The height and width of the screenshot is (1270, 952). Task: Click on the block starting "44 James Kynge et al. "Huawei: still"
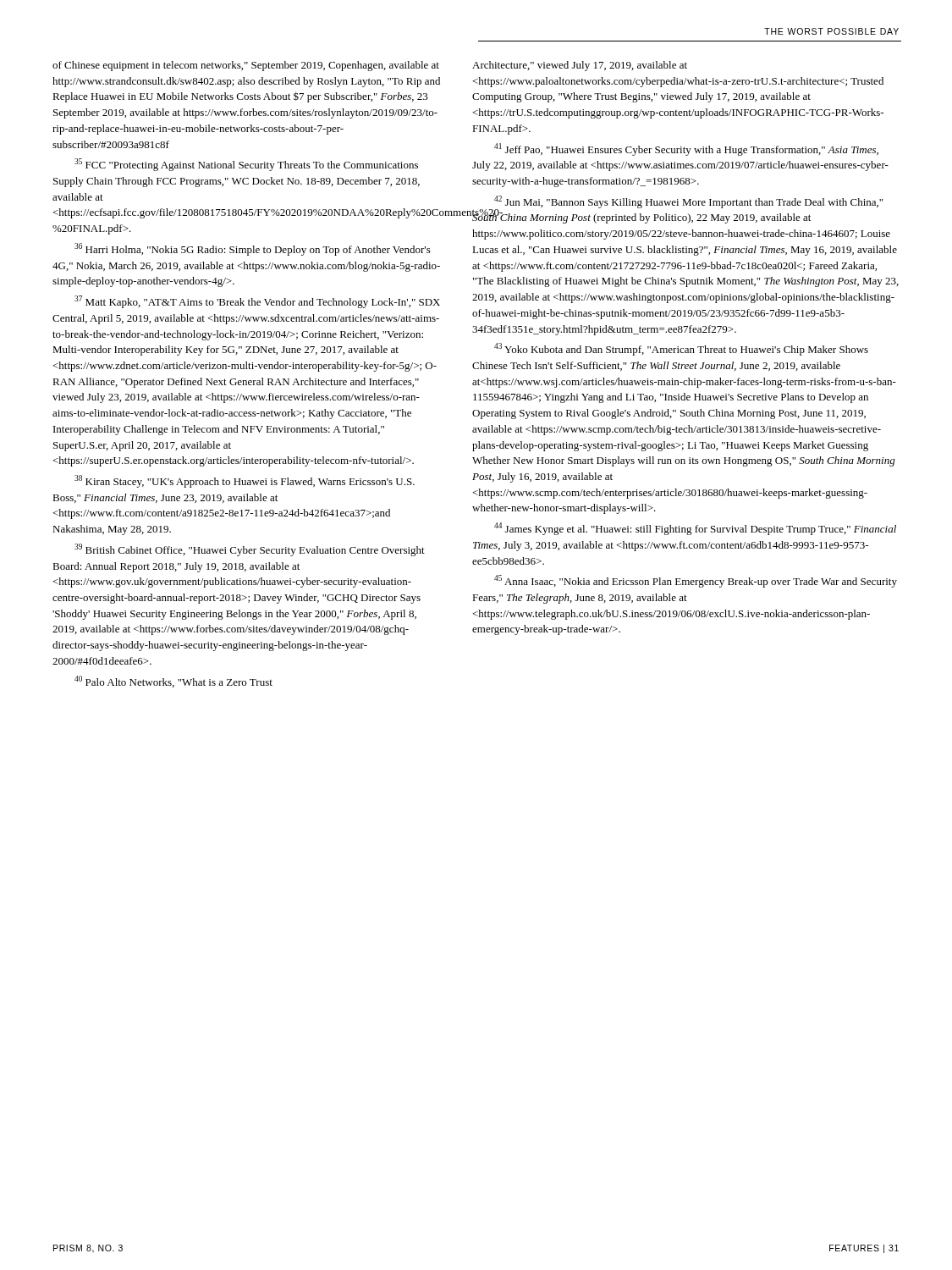coord(686,545)
